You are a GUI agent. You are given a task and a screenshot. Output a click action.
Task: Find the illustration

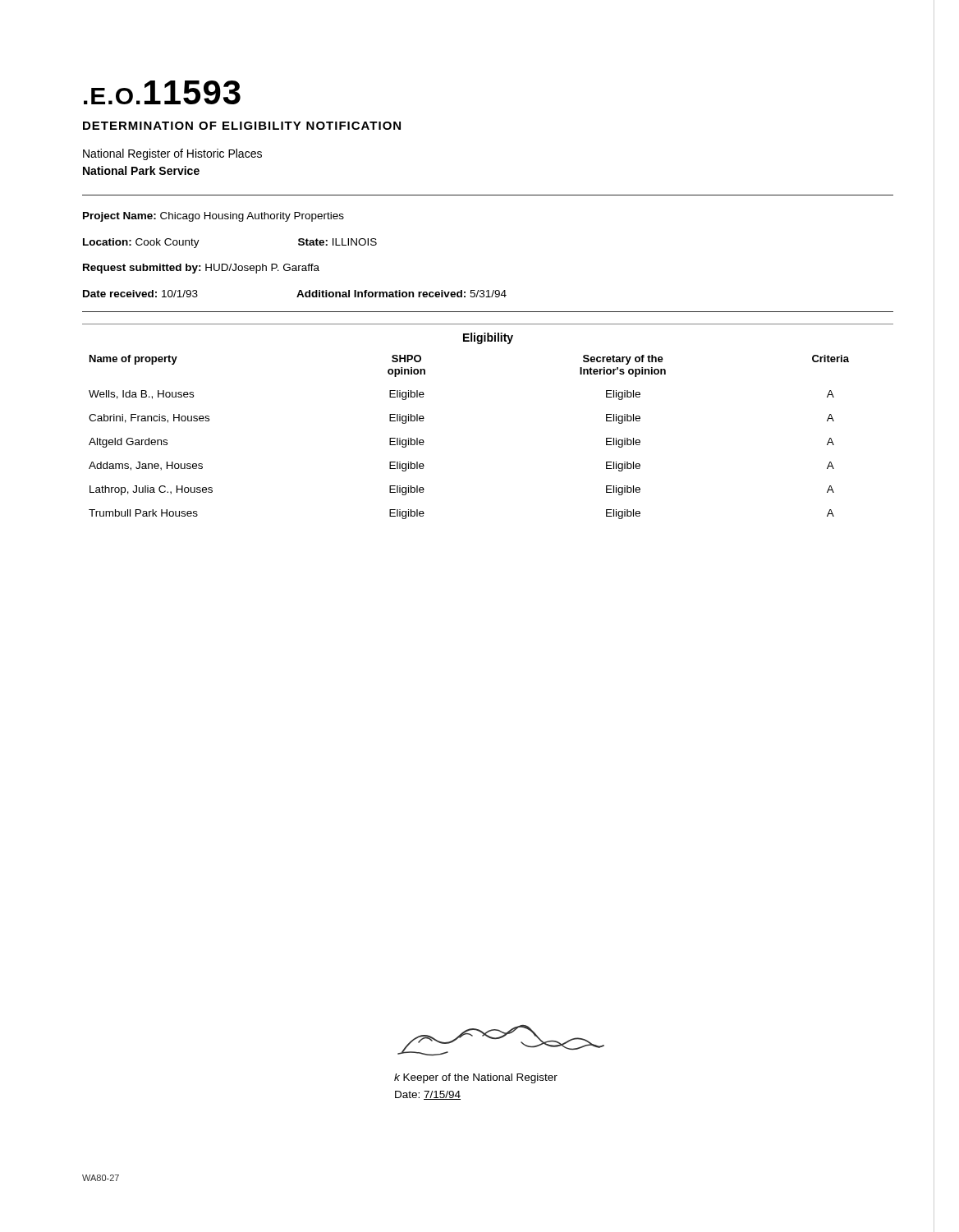pyautogui.click(x=644, y=1040)
